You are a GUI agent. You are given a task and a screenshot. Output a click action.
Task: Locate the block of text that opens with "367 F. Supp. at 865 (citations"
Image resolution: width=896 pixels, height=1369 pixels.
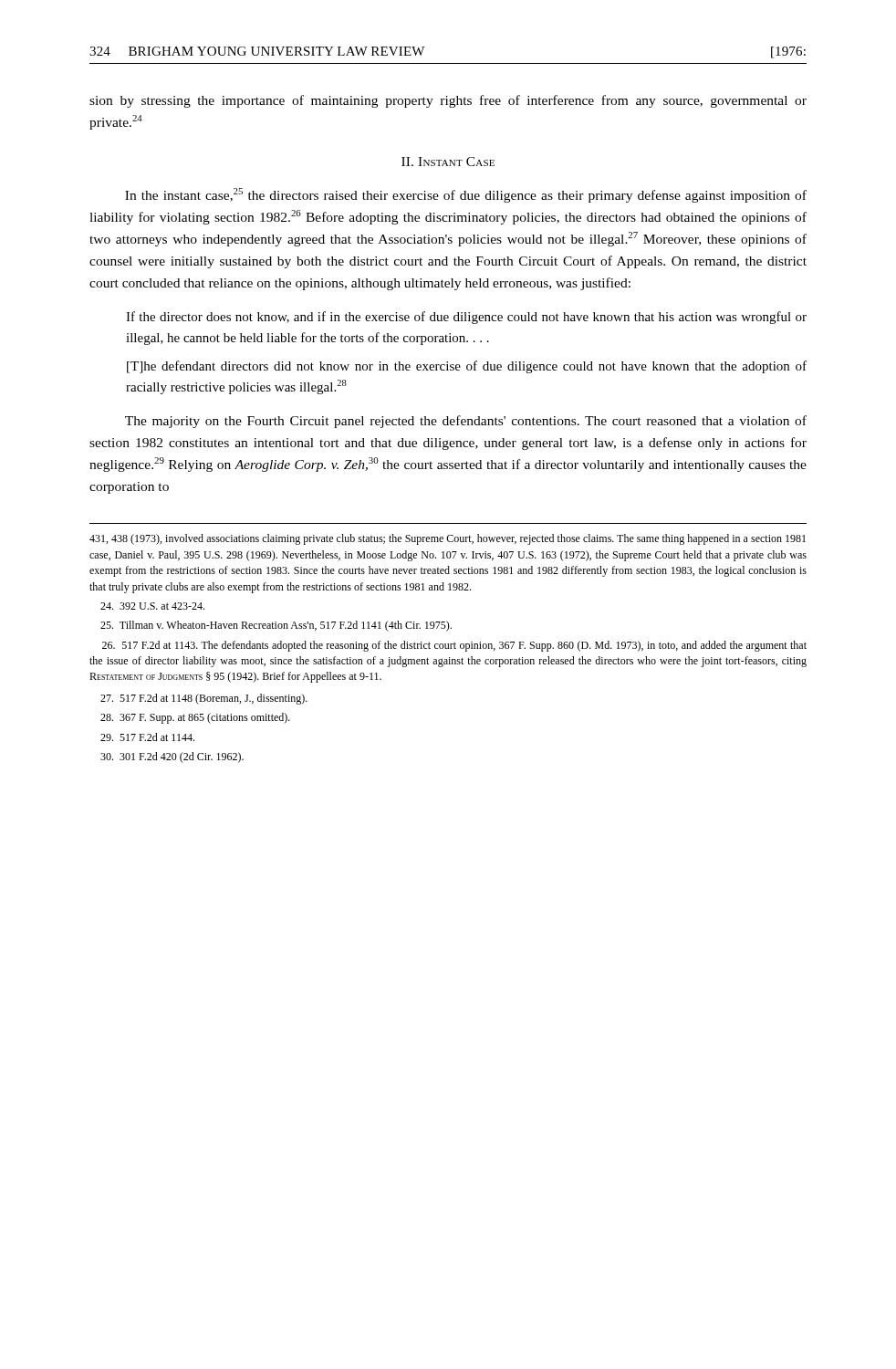(190, 718)
